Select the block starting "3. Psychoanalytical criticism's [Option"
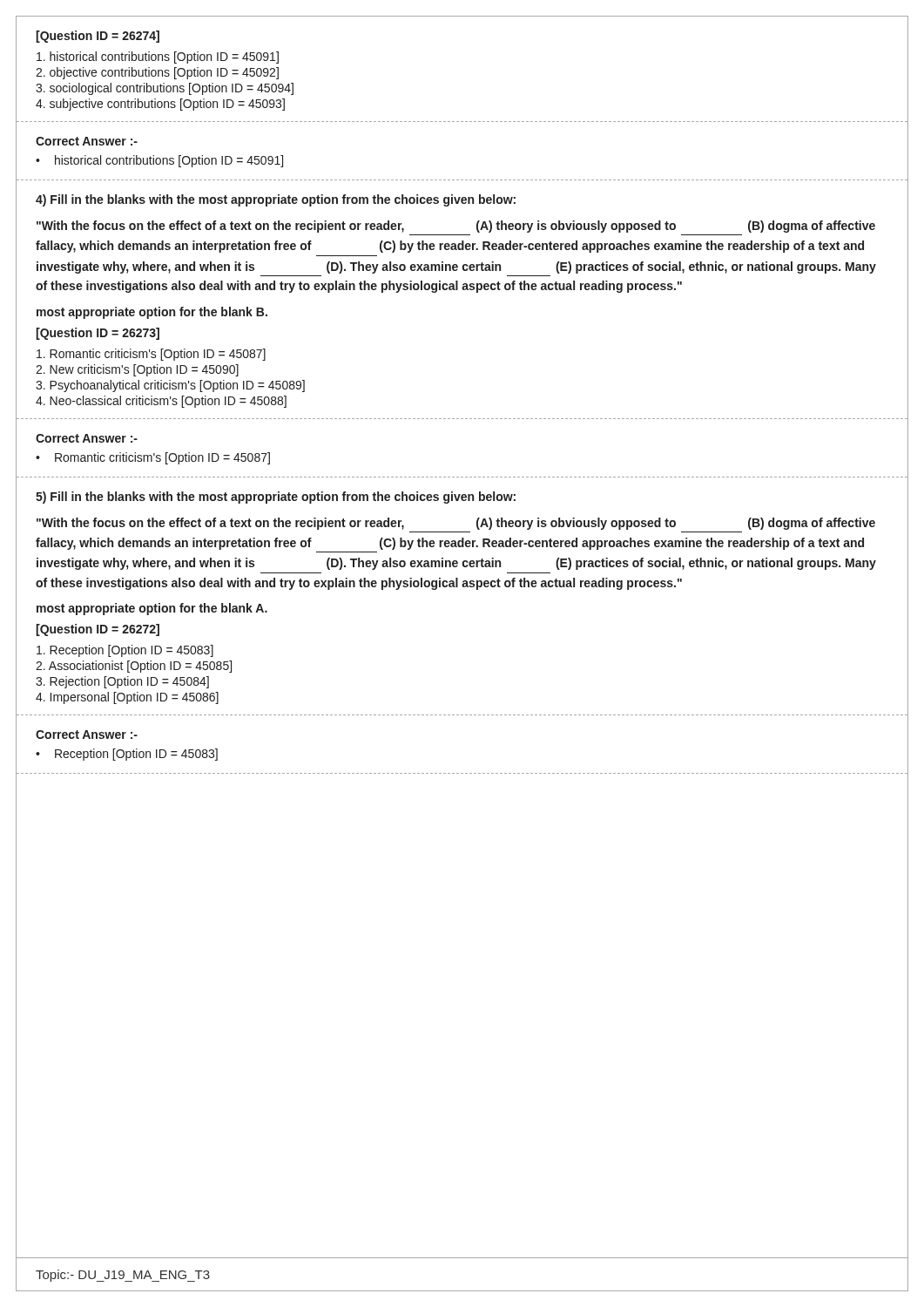This screenshot has width=924, height=1307. [x=171, y=385]
